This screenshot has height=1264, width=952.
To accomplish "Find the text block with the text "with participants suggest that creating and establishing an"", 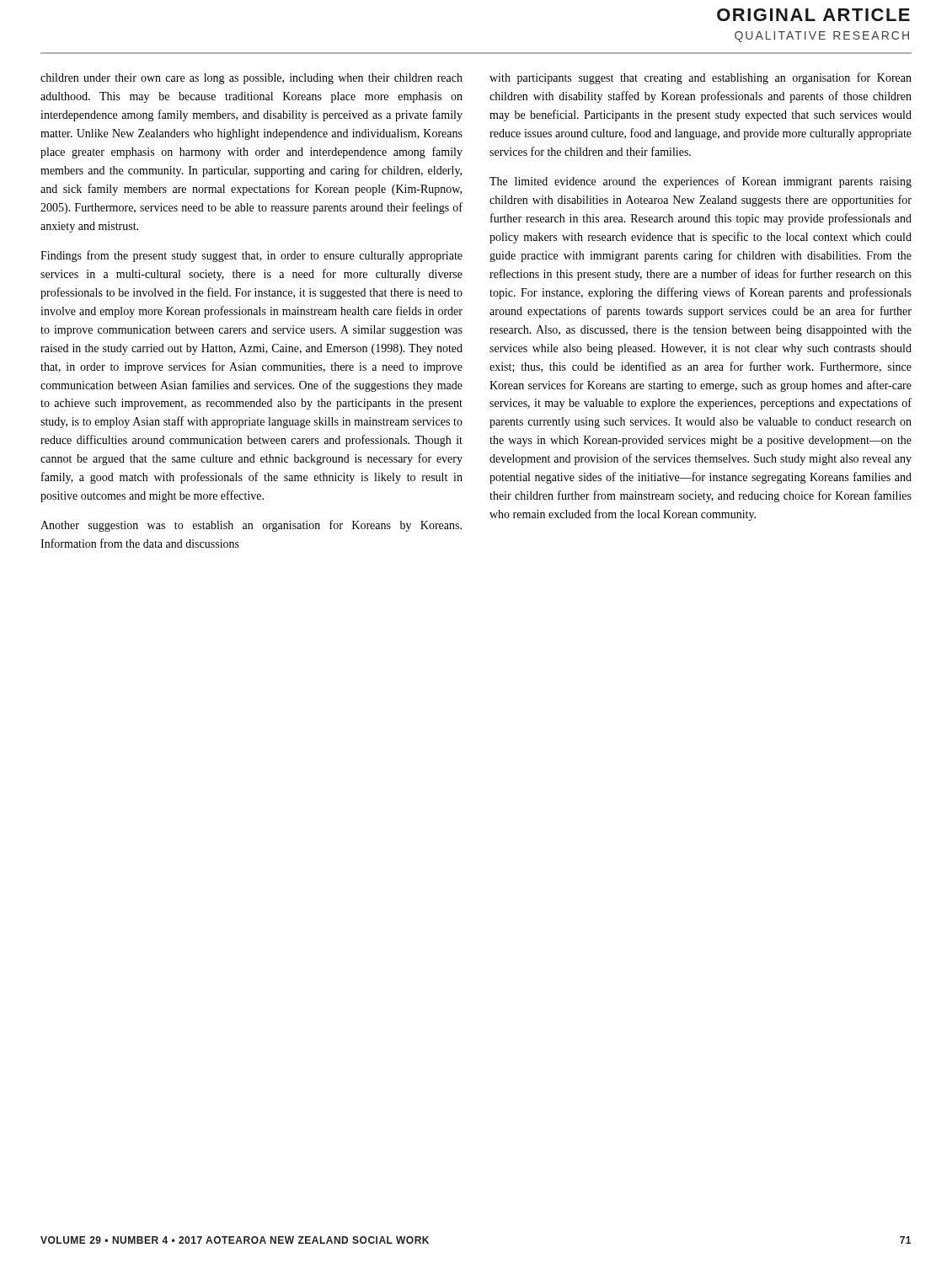I will [x=701, y=297].
